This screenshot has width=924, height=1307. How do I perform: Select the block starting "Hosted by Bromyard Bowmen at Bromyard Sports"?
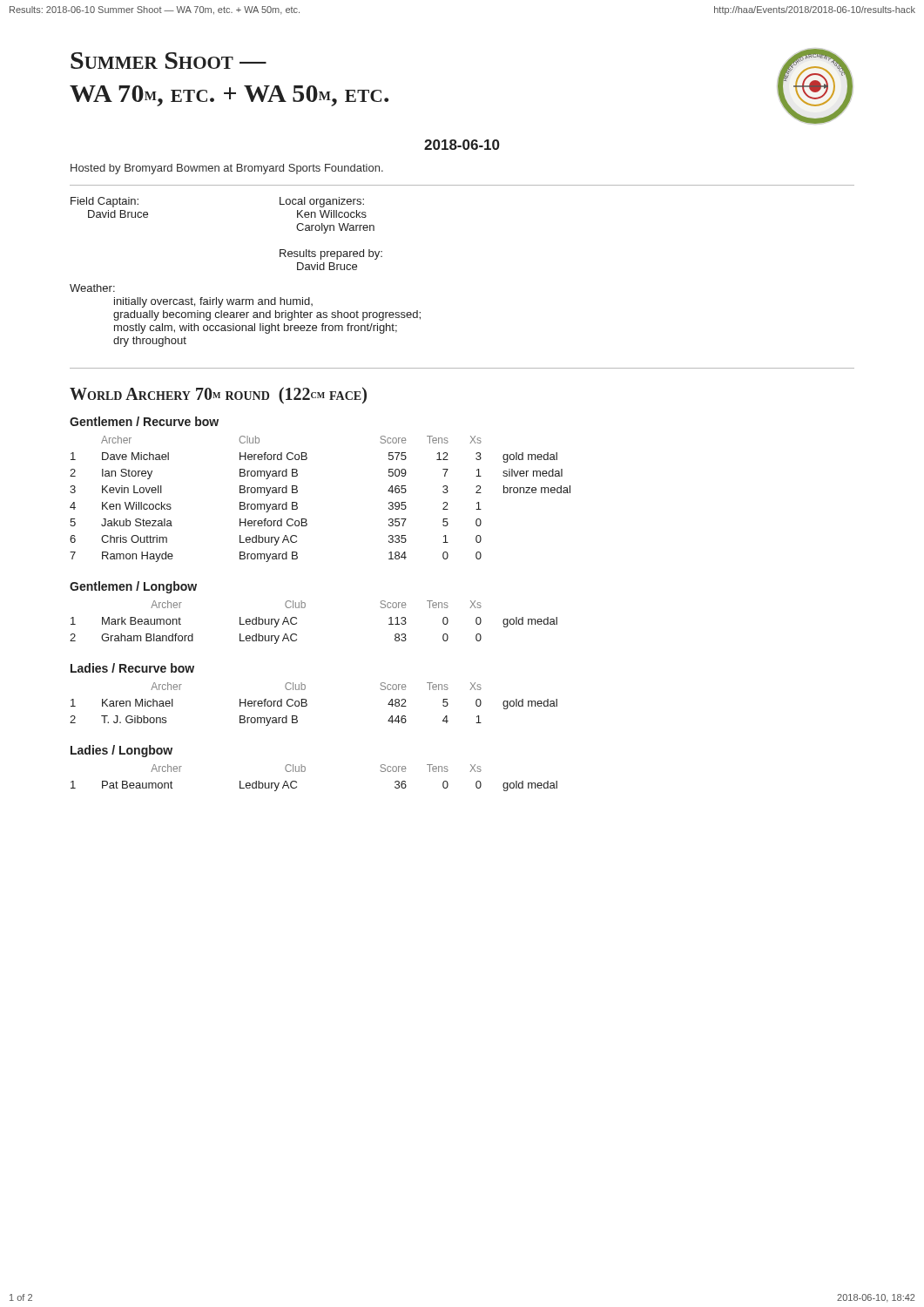(x=227, y=168)
